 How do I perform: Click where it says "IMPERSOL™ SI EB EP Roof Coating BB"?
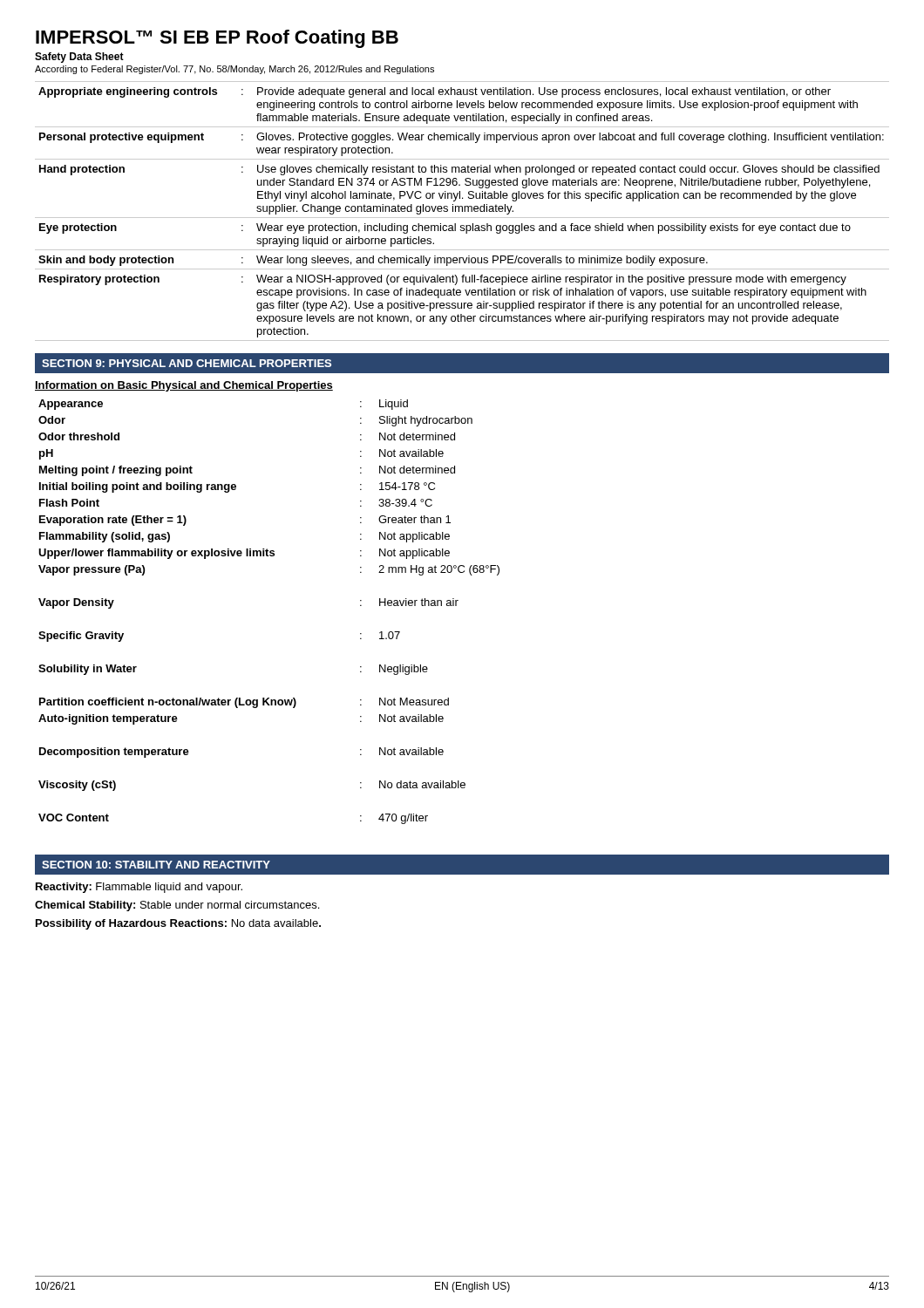tap(217, 37)
